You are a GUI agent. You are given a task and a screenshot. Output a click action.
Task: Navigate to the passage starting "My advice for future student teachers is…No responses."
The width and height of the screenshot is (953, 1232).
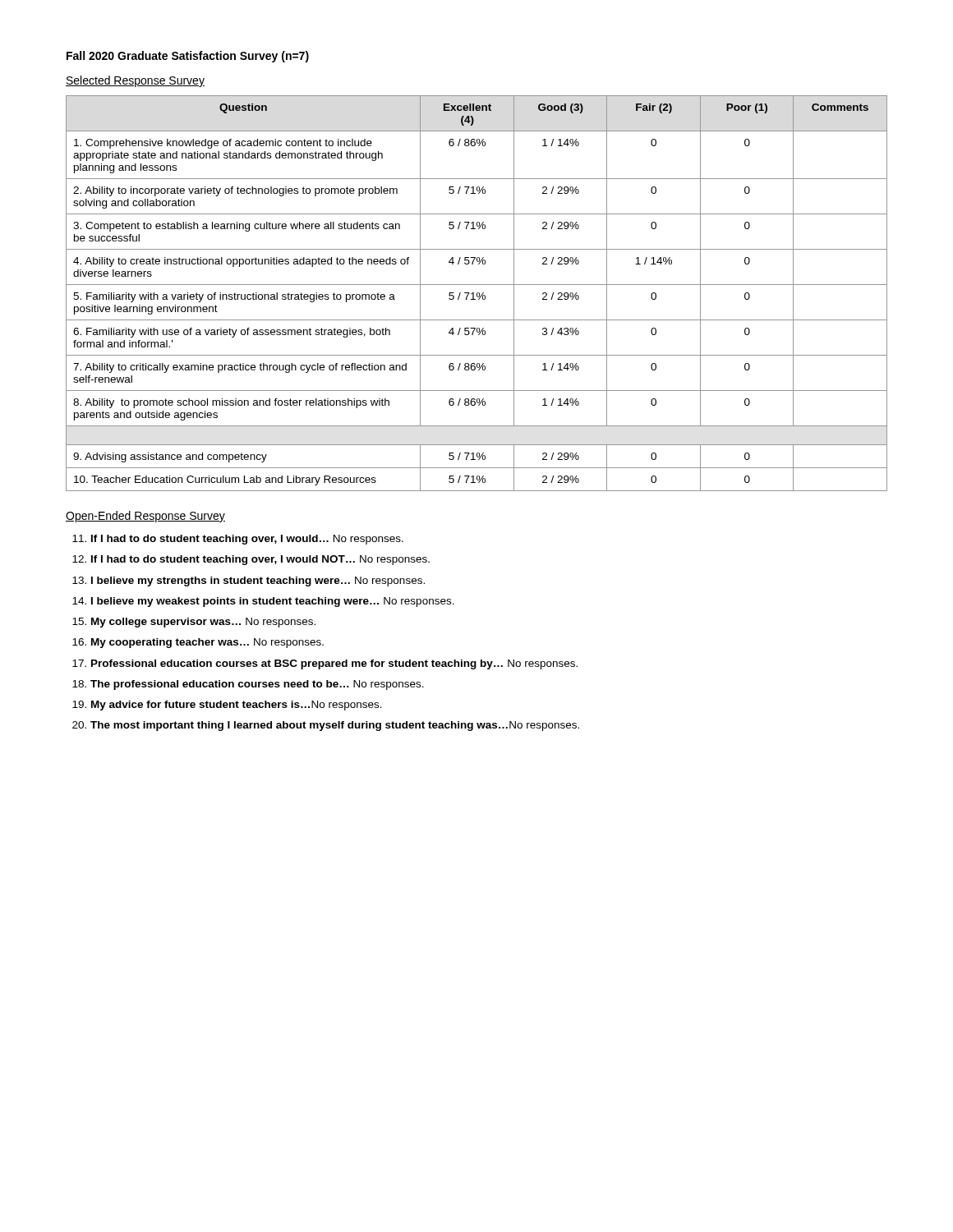click(236, 704)
